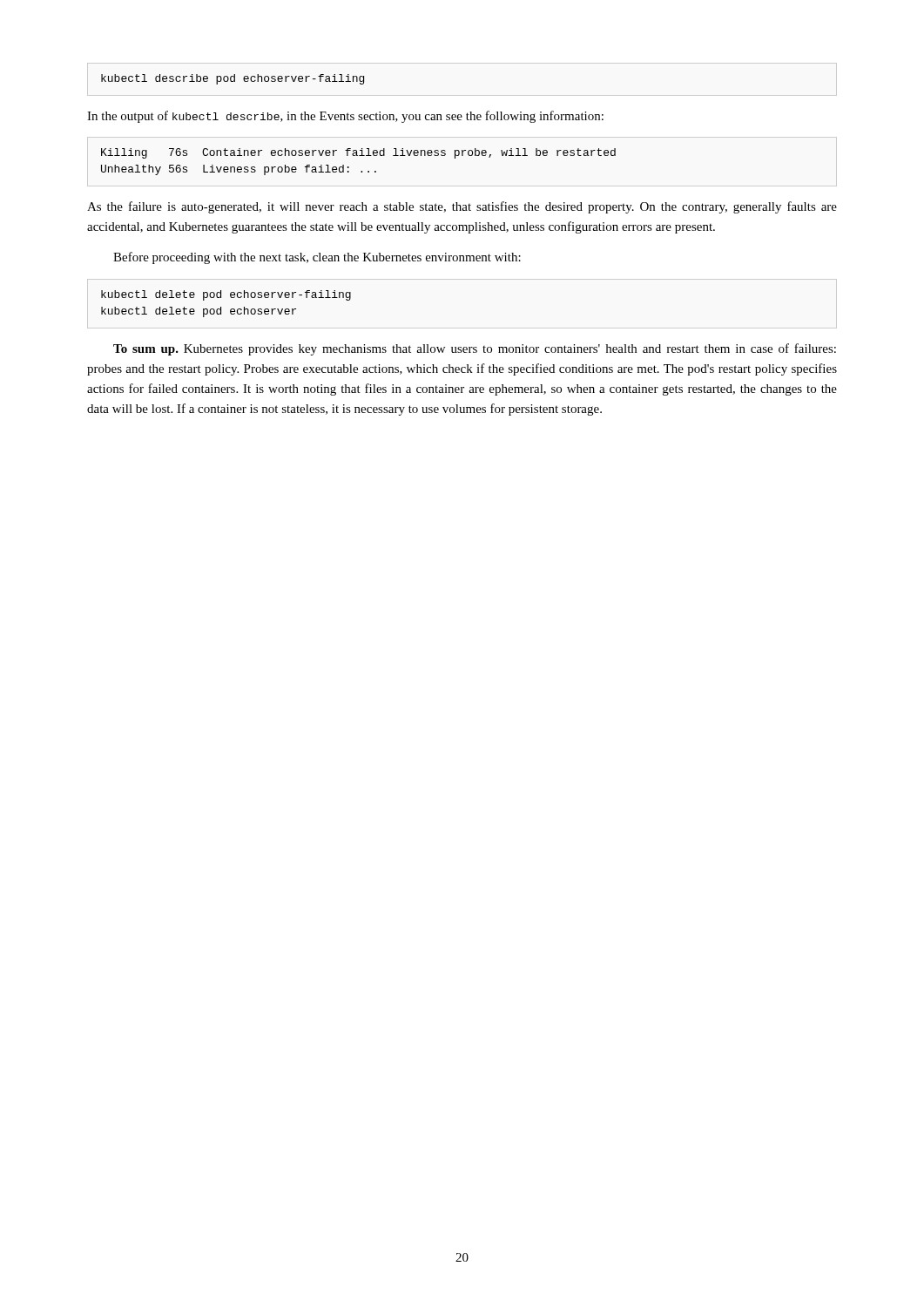Select the text block that reads "As the failure"
Viewport: 924px width, 1307px height.
click(462, 216)
